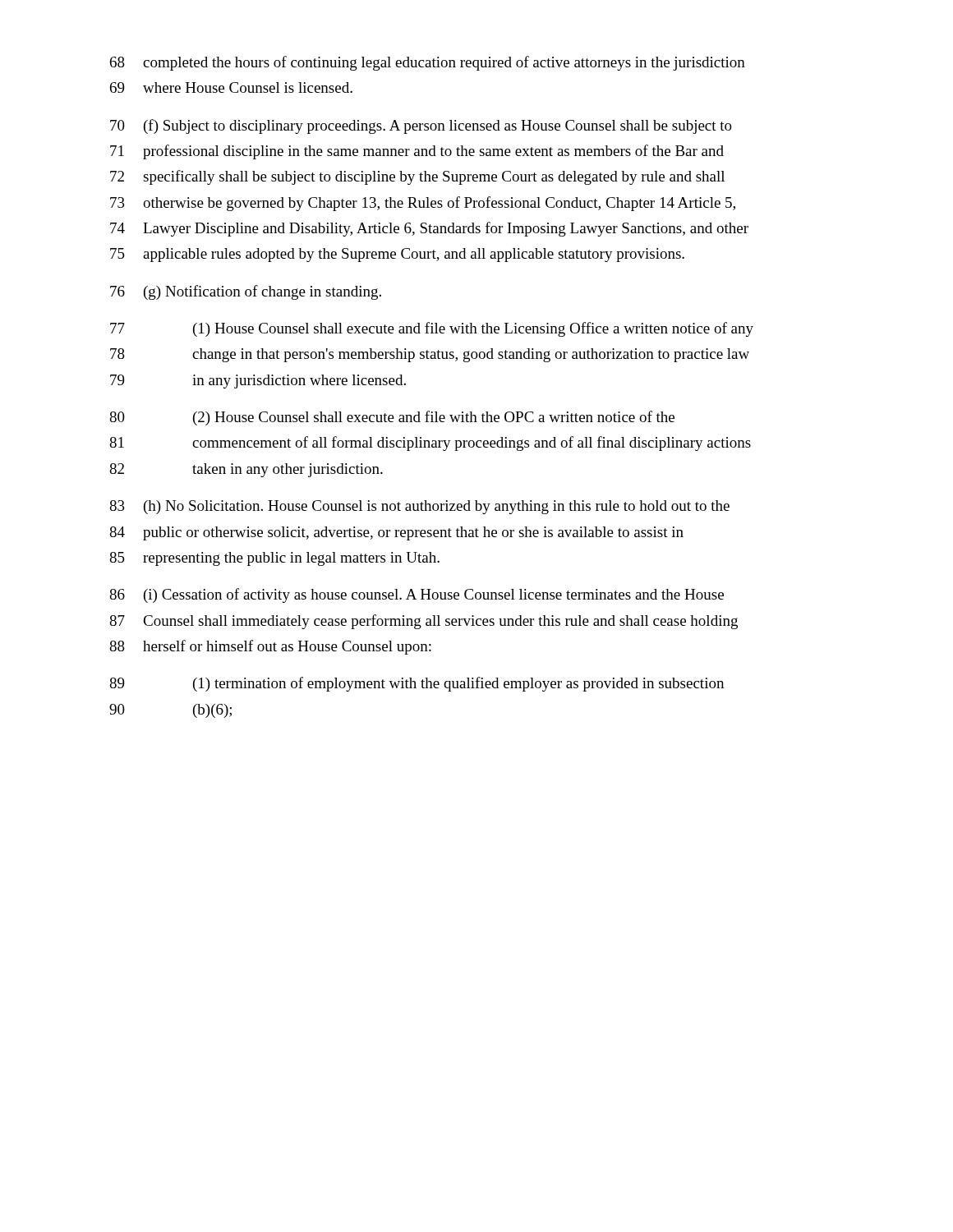Viewport: 953px width, 1232px height.
Task: Navigate to the region starting "81 commencement of"
Action: tap(476, 443)
